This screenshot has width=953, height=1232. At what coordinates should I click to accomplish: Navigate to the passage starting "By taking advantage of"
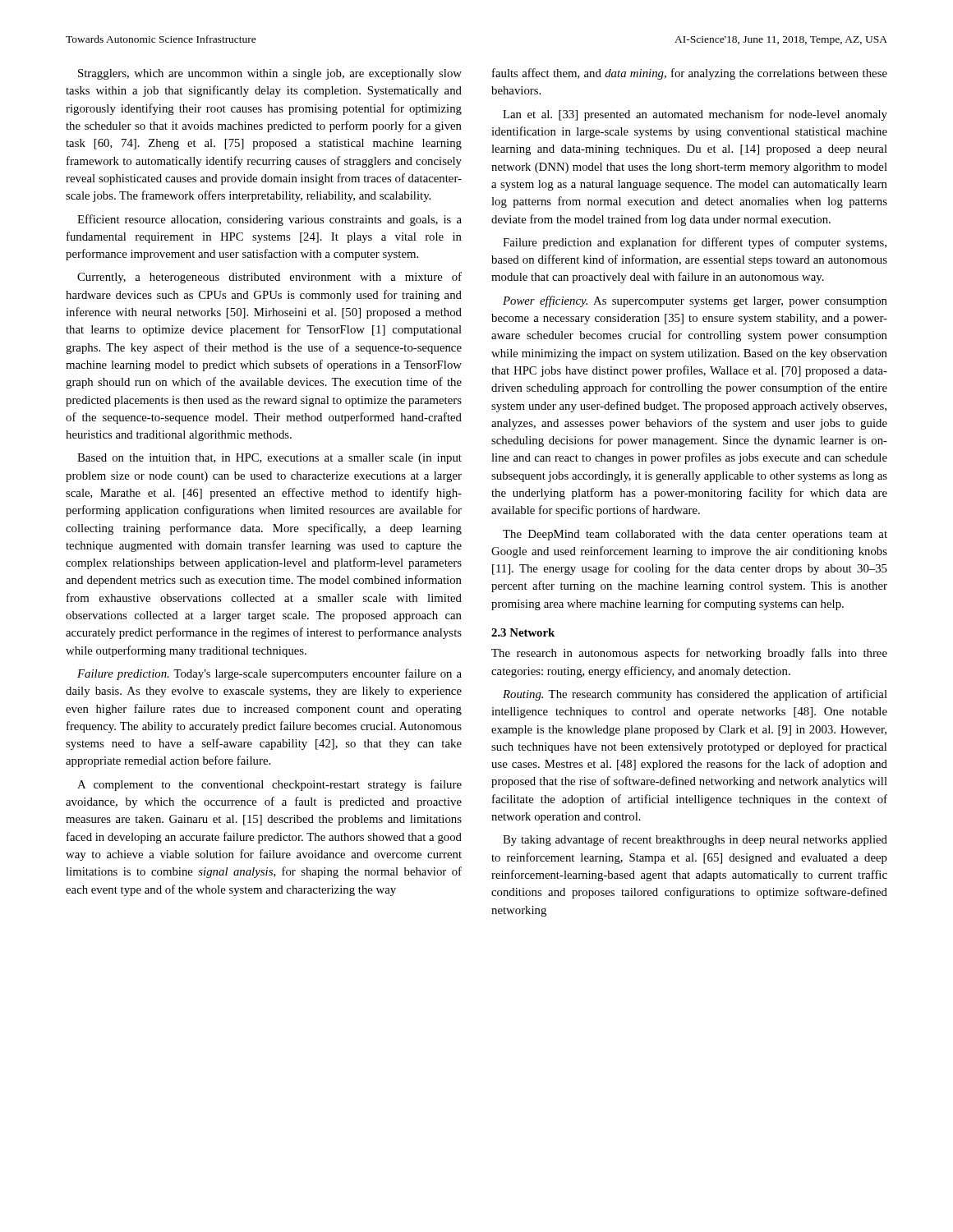click(x=689, y=875)
